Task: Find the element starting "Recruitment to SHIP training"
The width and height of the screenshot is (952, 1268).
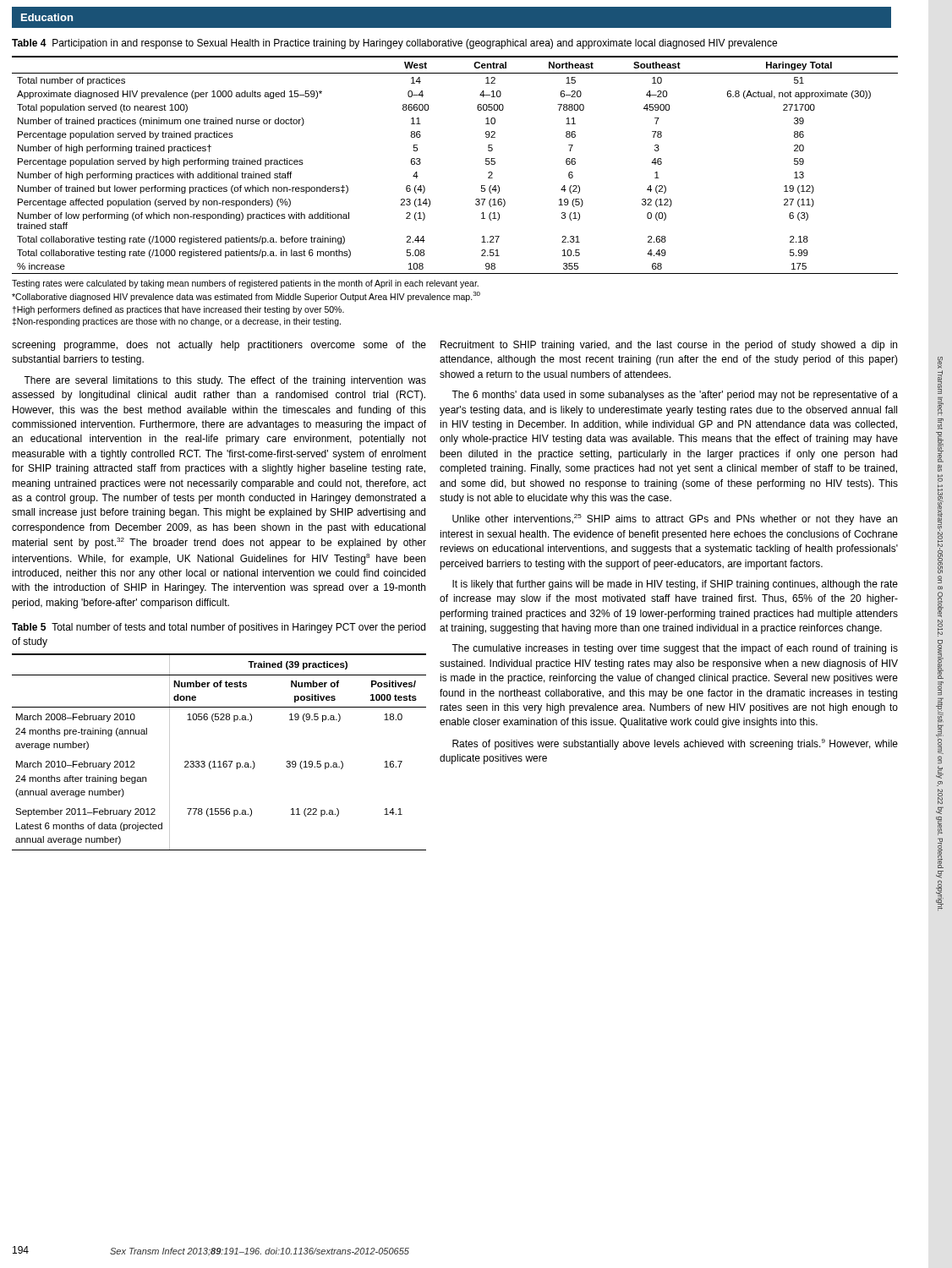Action: pos(669,552)
